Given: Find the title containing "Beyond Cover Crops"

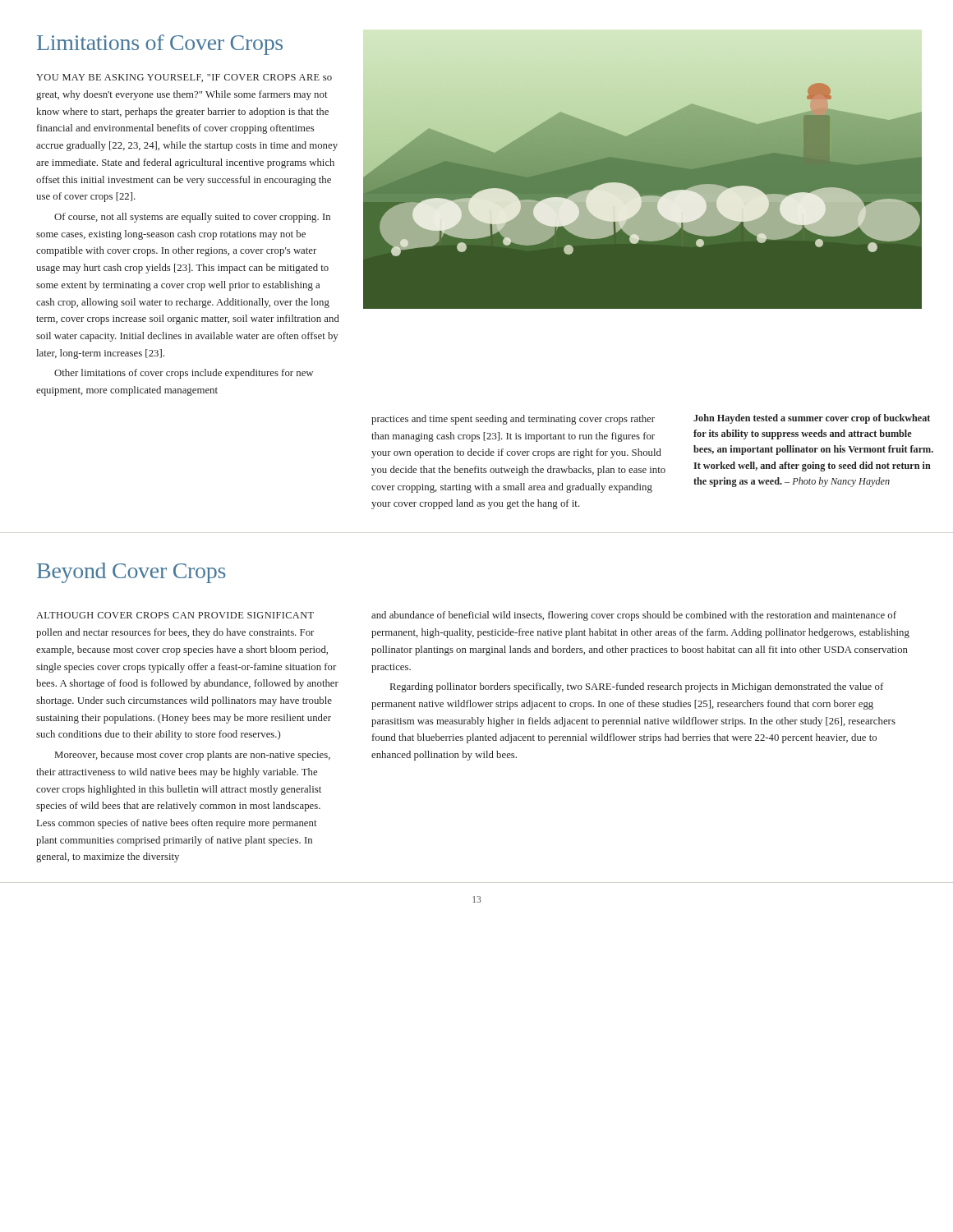Looking at the screenshot, I should pyautogui.click(x=131, y=573).
